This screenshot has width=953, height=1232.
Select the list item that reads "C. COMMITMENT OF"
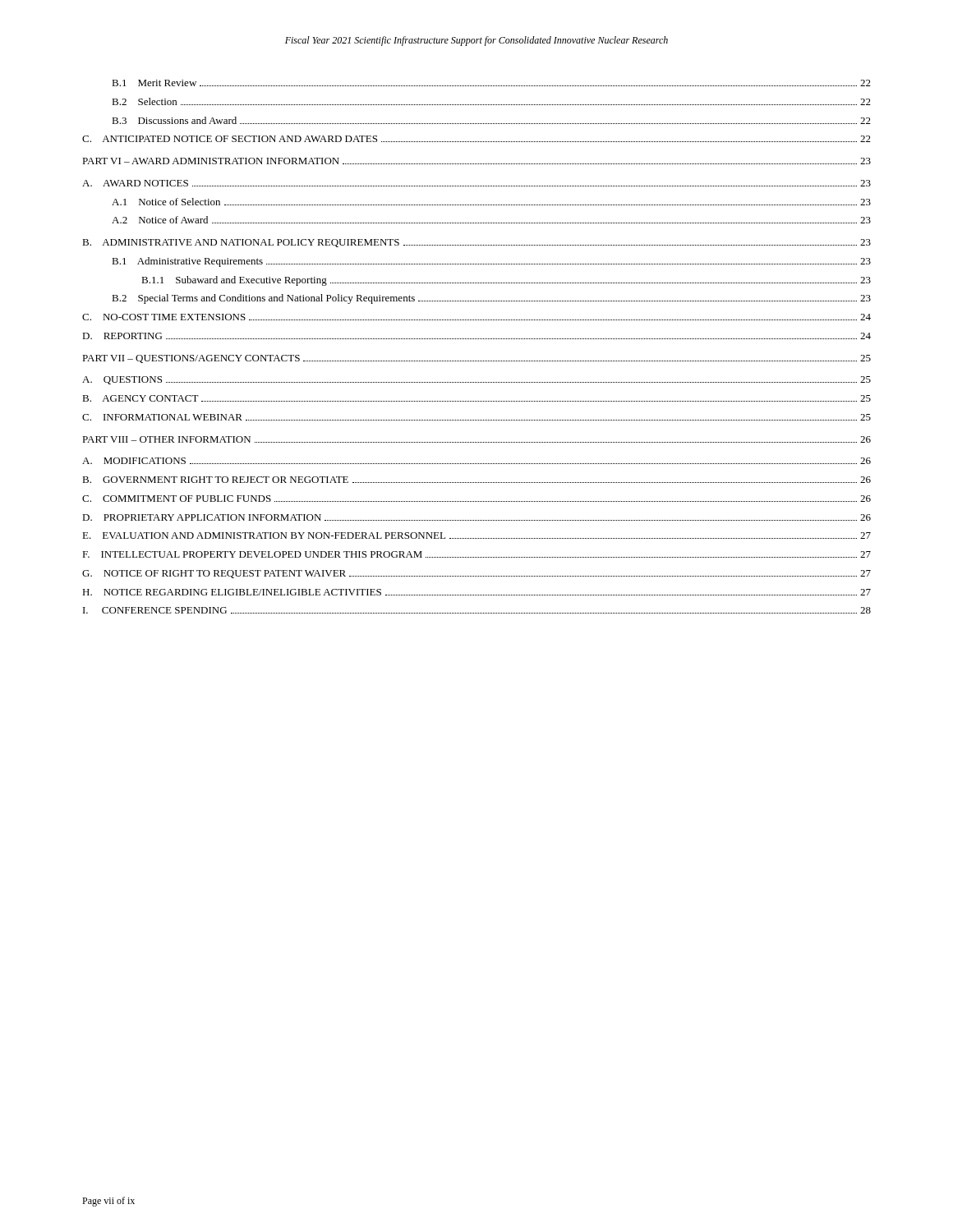476,499
